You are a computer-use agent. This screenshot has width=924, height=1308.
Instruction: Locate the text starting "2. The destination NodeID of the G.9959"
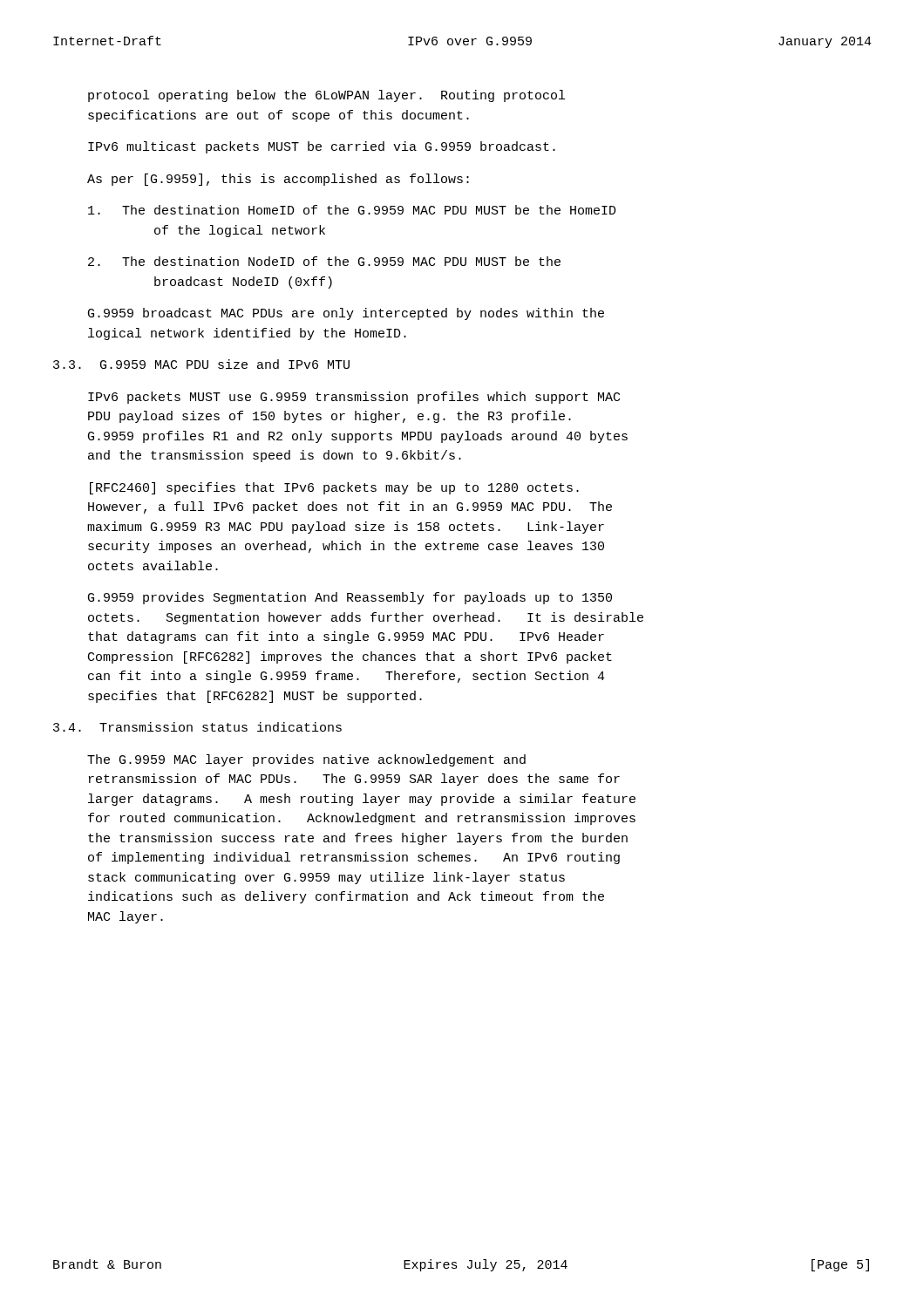tap(479, 273)
